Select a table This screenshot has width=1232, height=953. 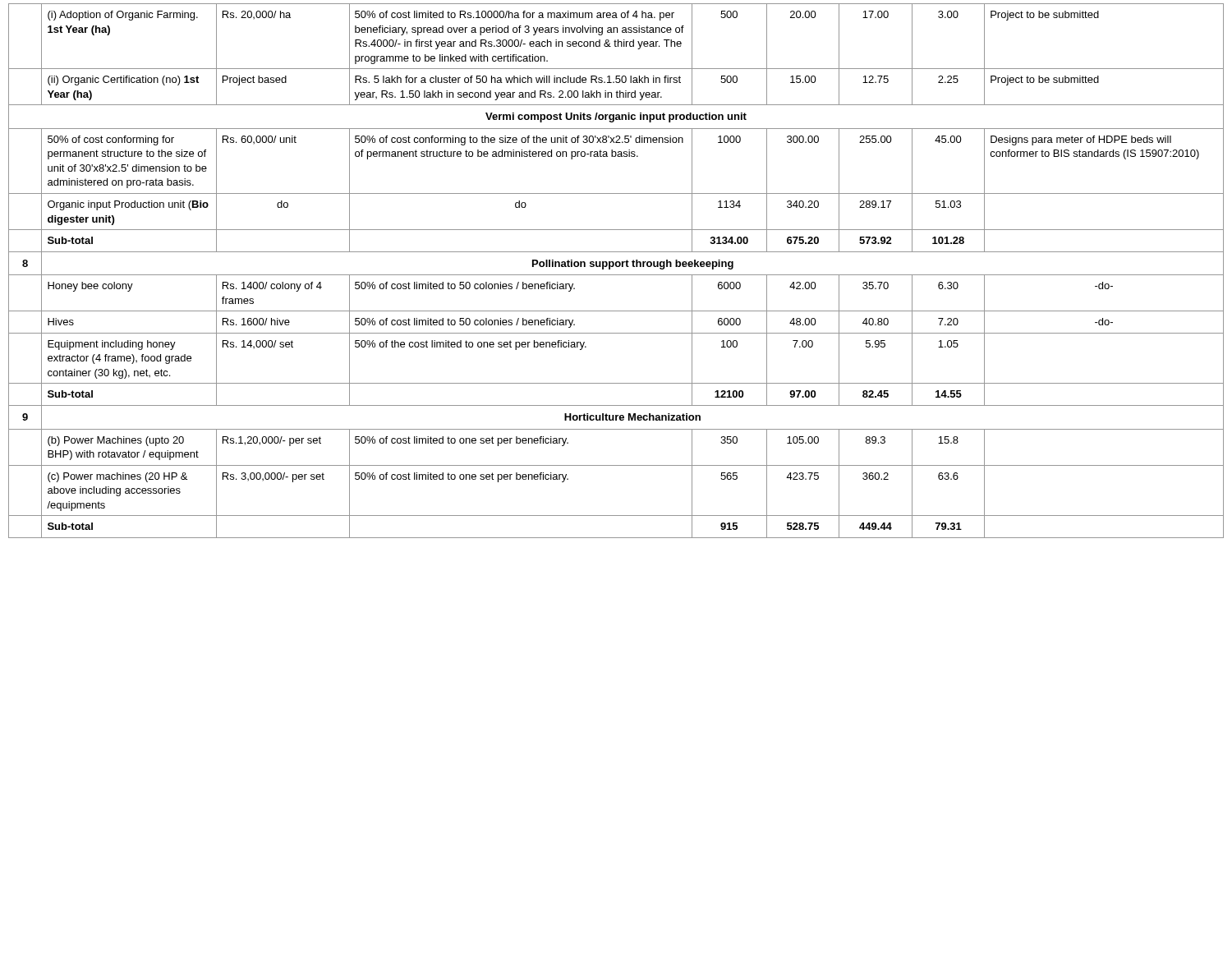point(616,271)
